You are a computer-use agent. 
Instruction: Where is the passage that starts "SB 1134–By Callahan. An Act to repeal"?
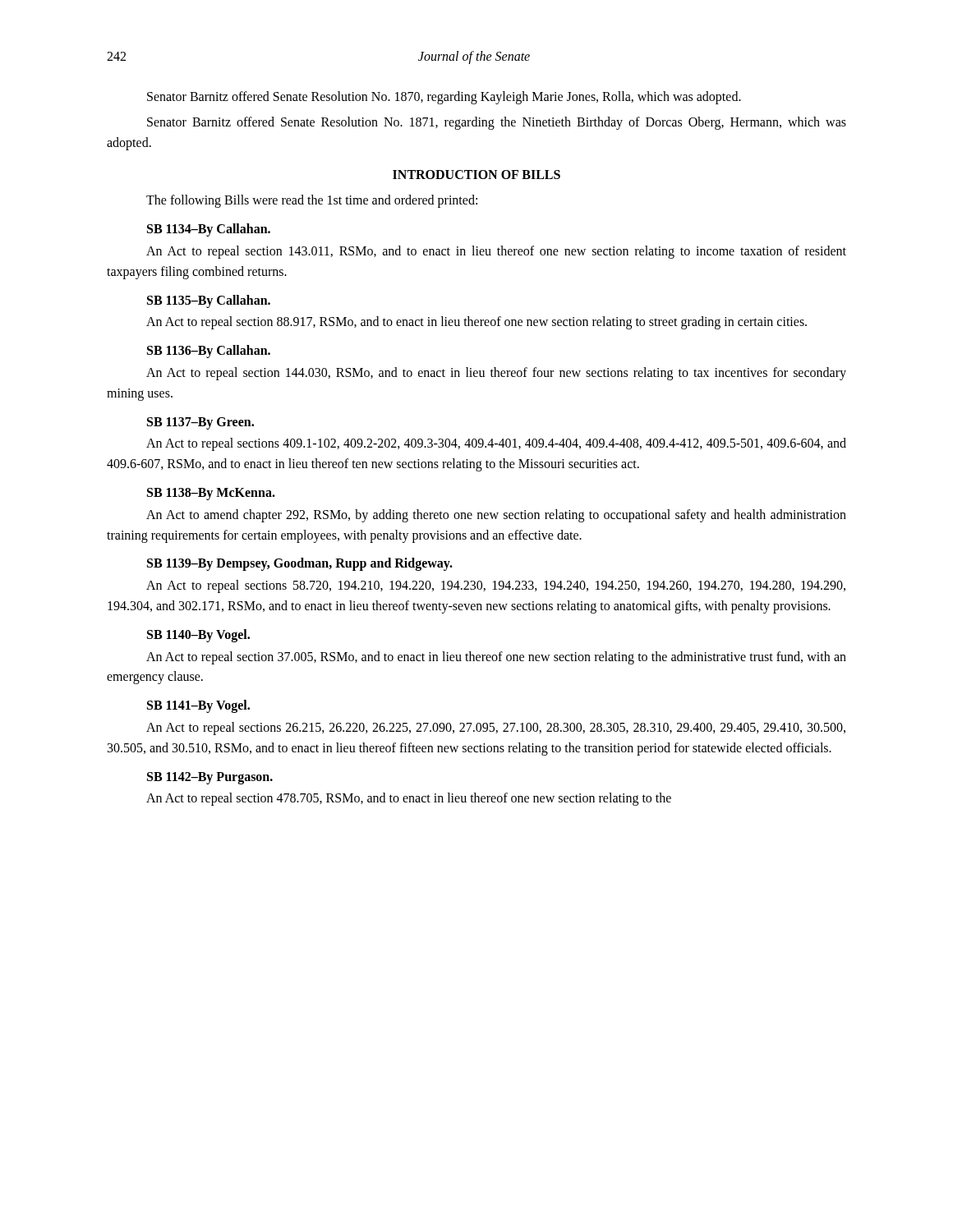pos(476,251)
